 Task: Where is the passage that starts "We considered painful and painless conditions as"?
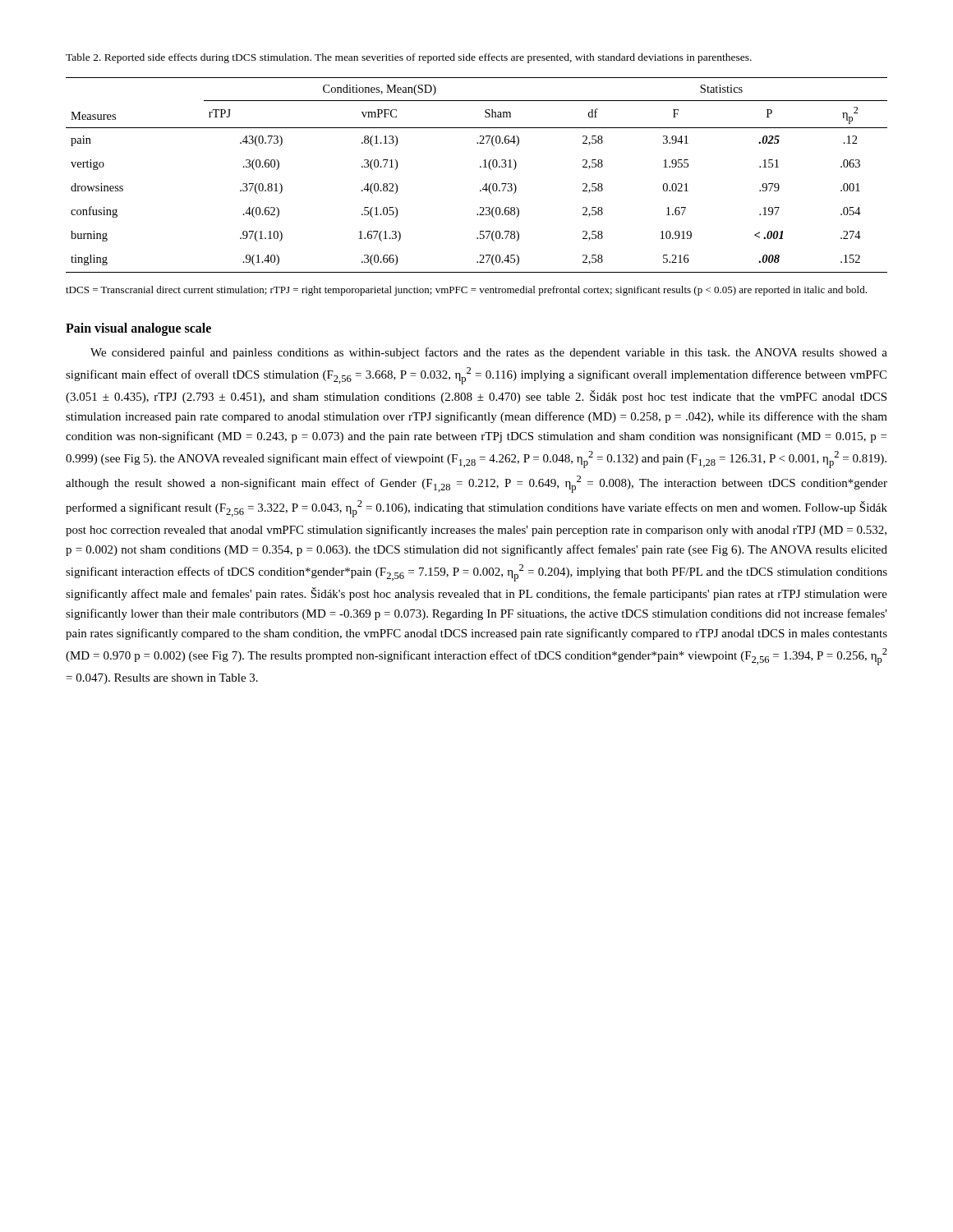tap(476, 515)
